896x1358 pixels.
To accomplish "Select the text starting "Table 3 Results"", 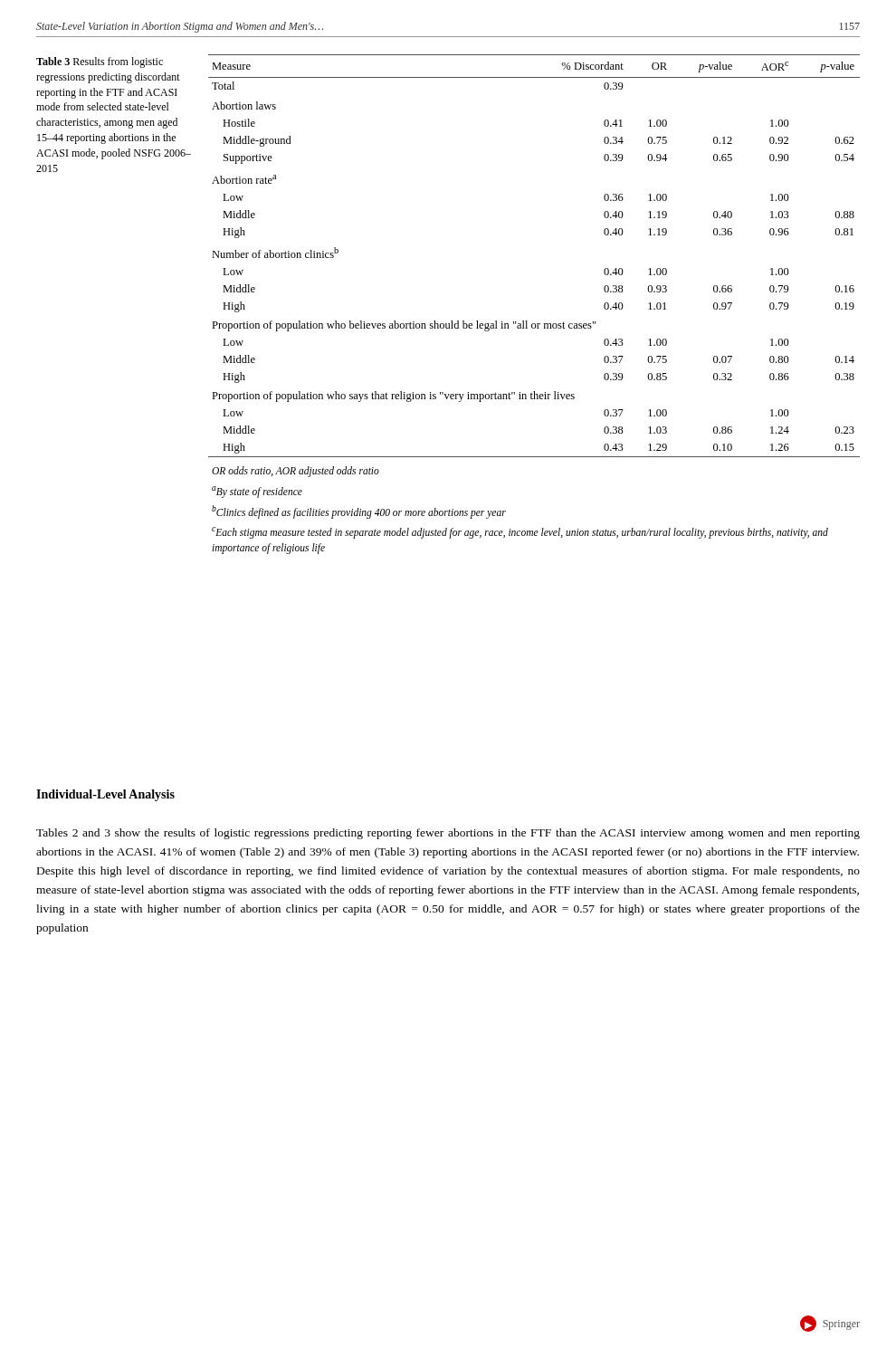I will point(114,115).
